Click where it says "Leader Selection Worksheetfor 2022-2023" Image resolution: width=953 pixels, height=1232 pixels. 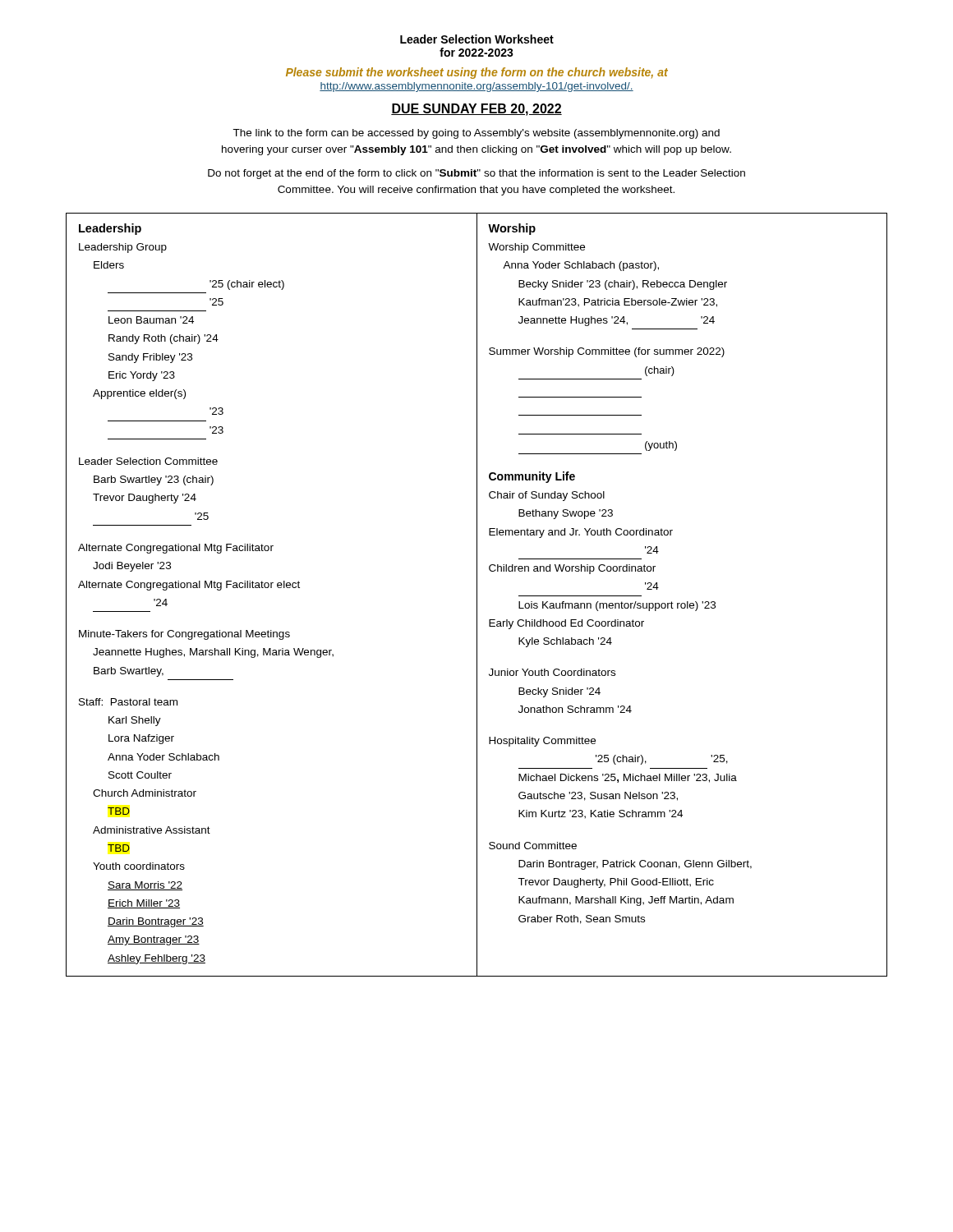coord(476,46)
